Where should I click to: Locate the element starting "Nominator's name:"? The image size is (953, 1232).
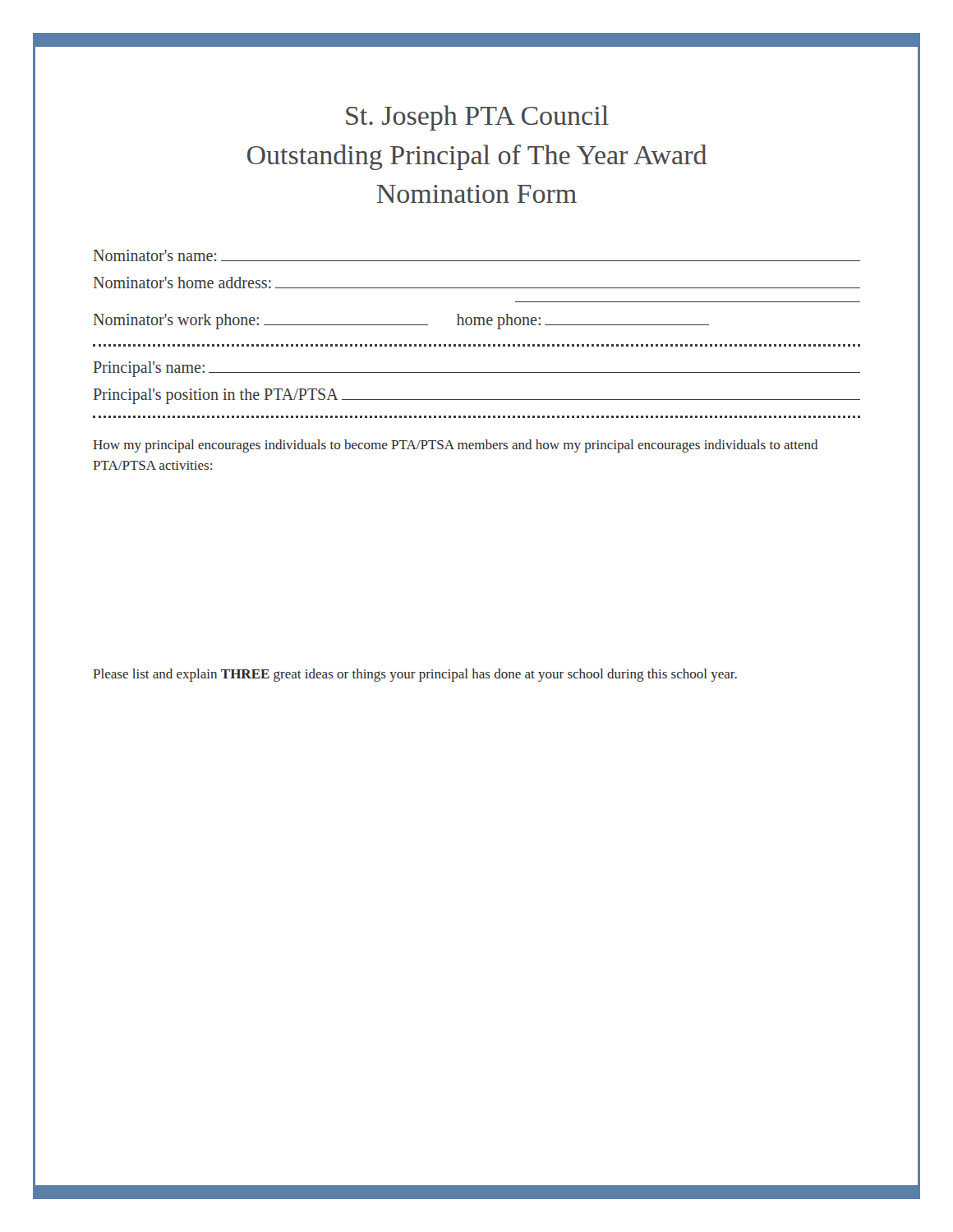[x=476, y=256]
